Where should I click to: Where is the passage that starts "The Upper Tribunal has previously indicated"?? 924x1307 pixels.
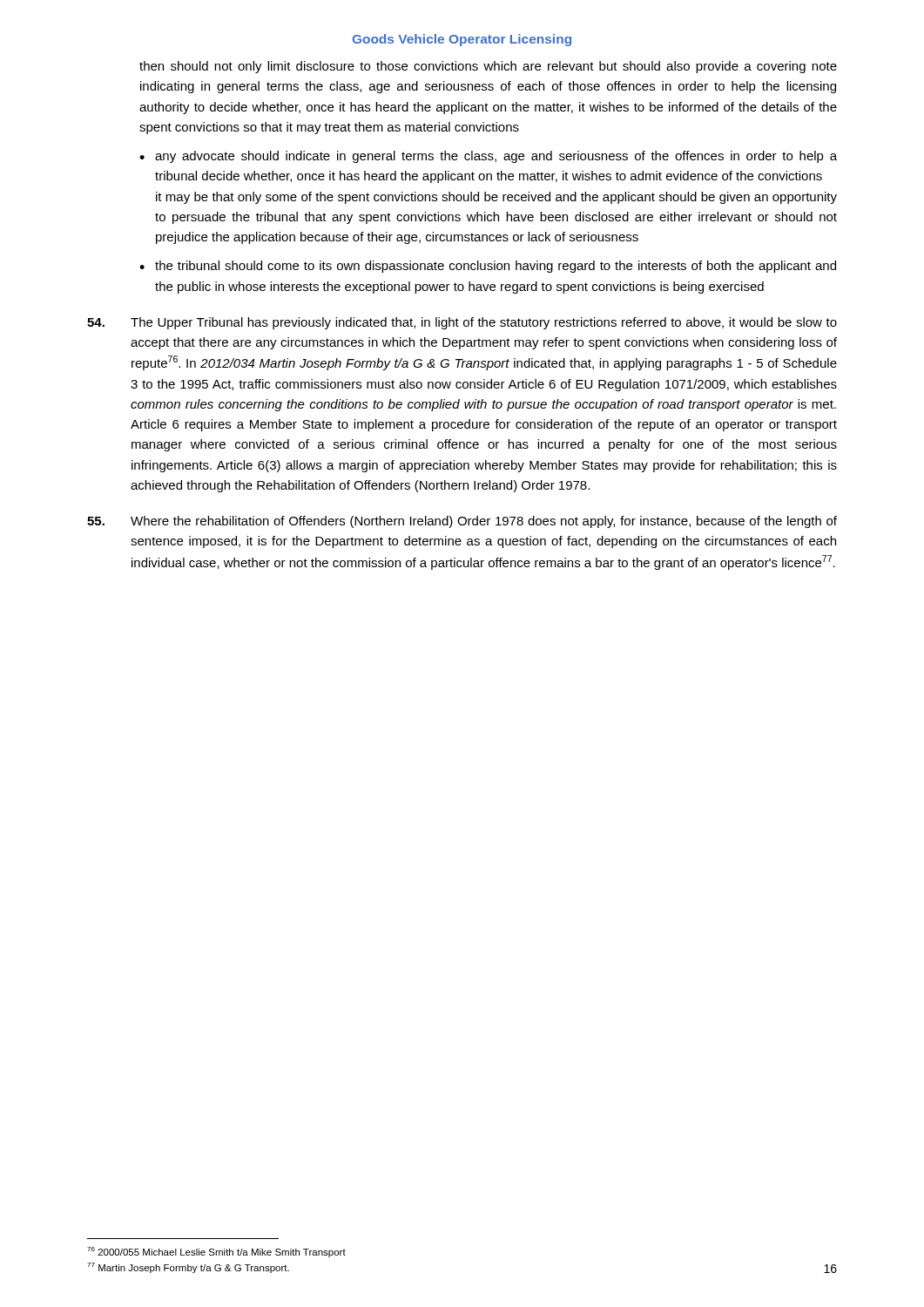coord(462,403)
